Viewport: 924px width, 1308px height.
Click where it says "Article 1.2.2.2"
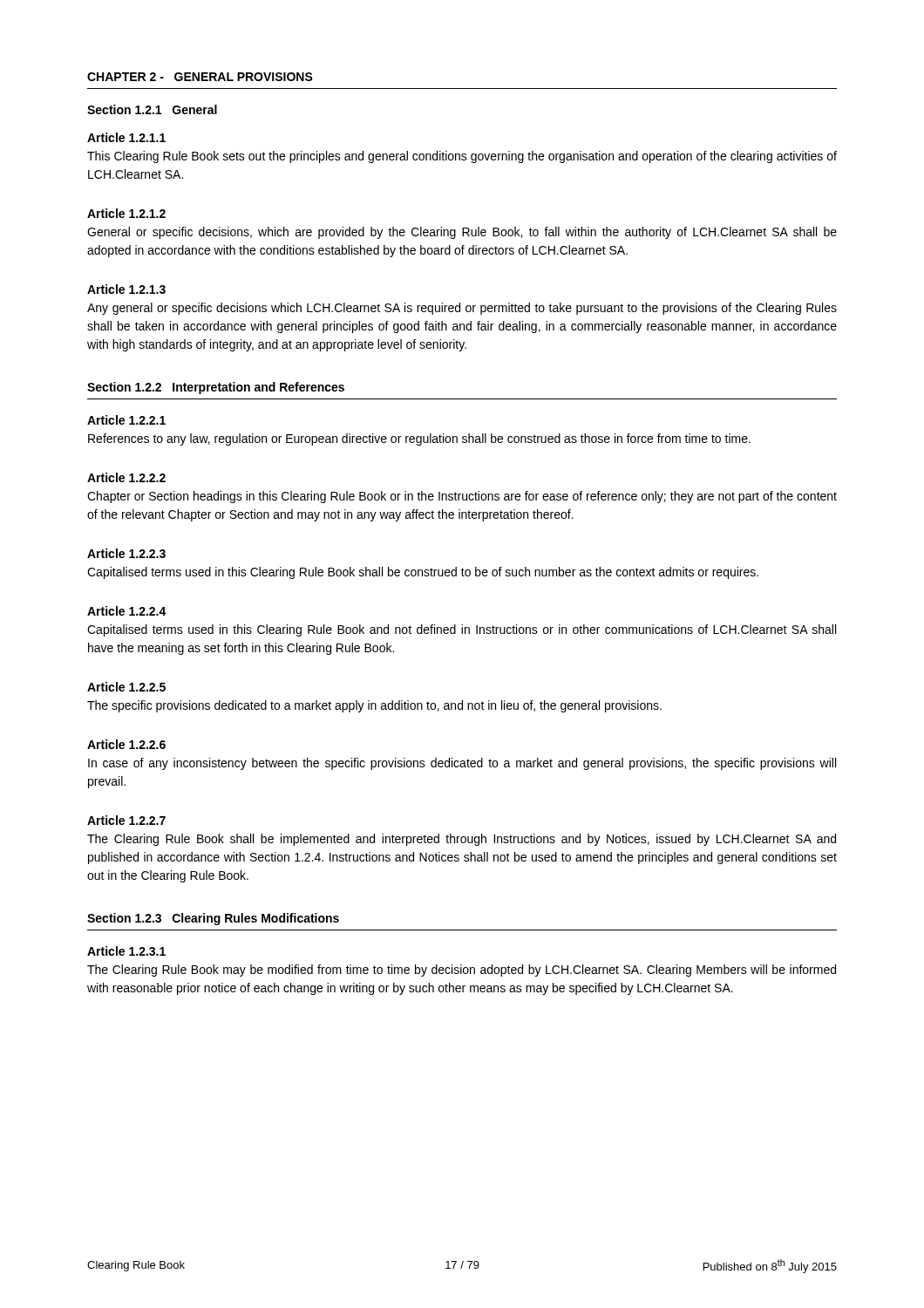click(126, 478)
